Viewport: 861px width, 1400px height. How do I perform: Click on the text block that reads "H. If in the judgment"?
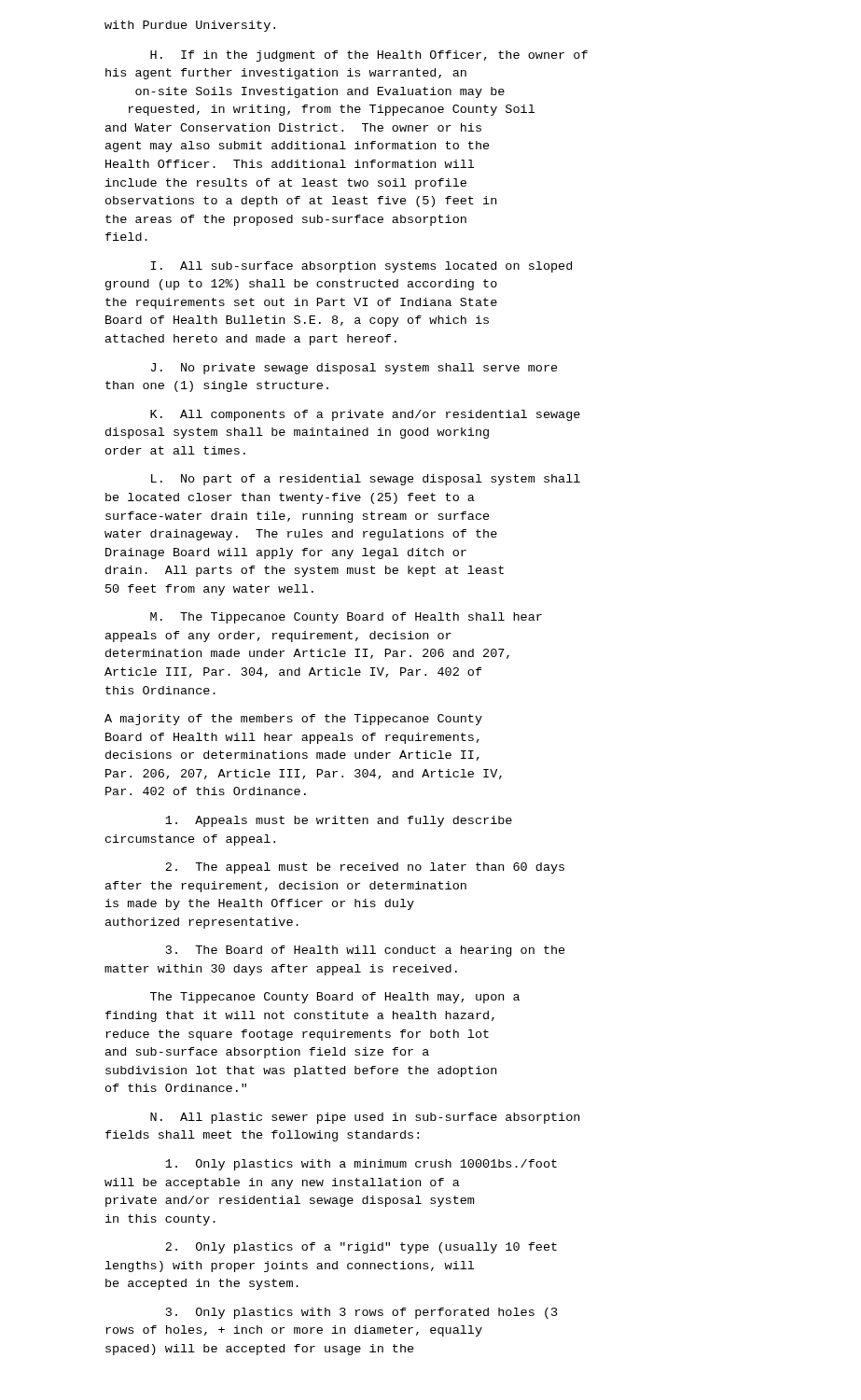pyautogui.click(x=346, y=146)
